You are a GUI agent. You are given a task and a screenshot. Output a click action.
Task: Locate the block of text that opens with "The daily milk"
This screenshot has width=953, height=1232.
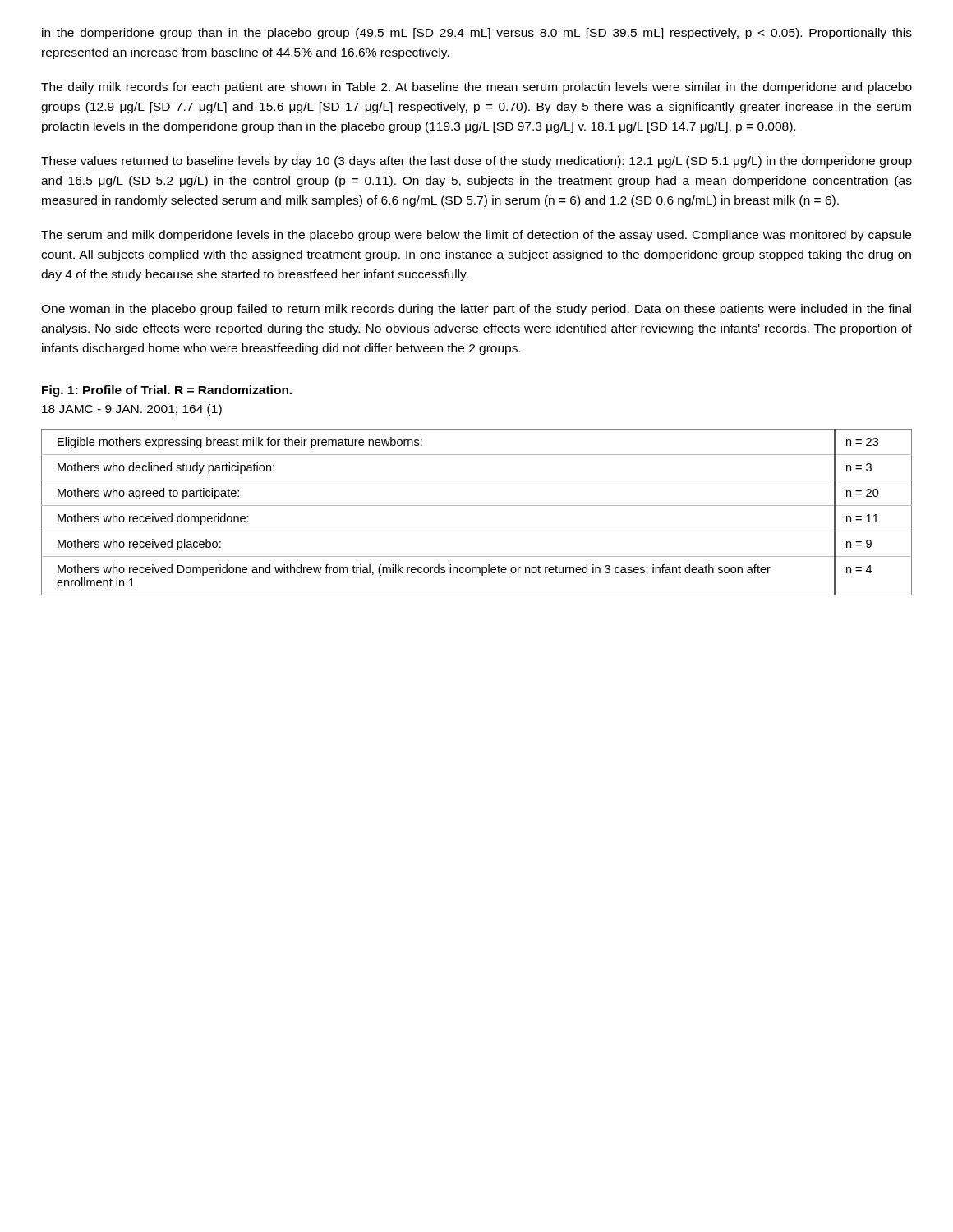tap(476, 106)
